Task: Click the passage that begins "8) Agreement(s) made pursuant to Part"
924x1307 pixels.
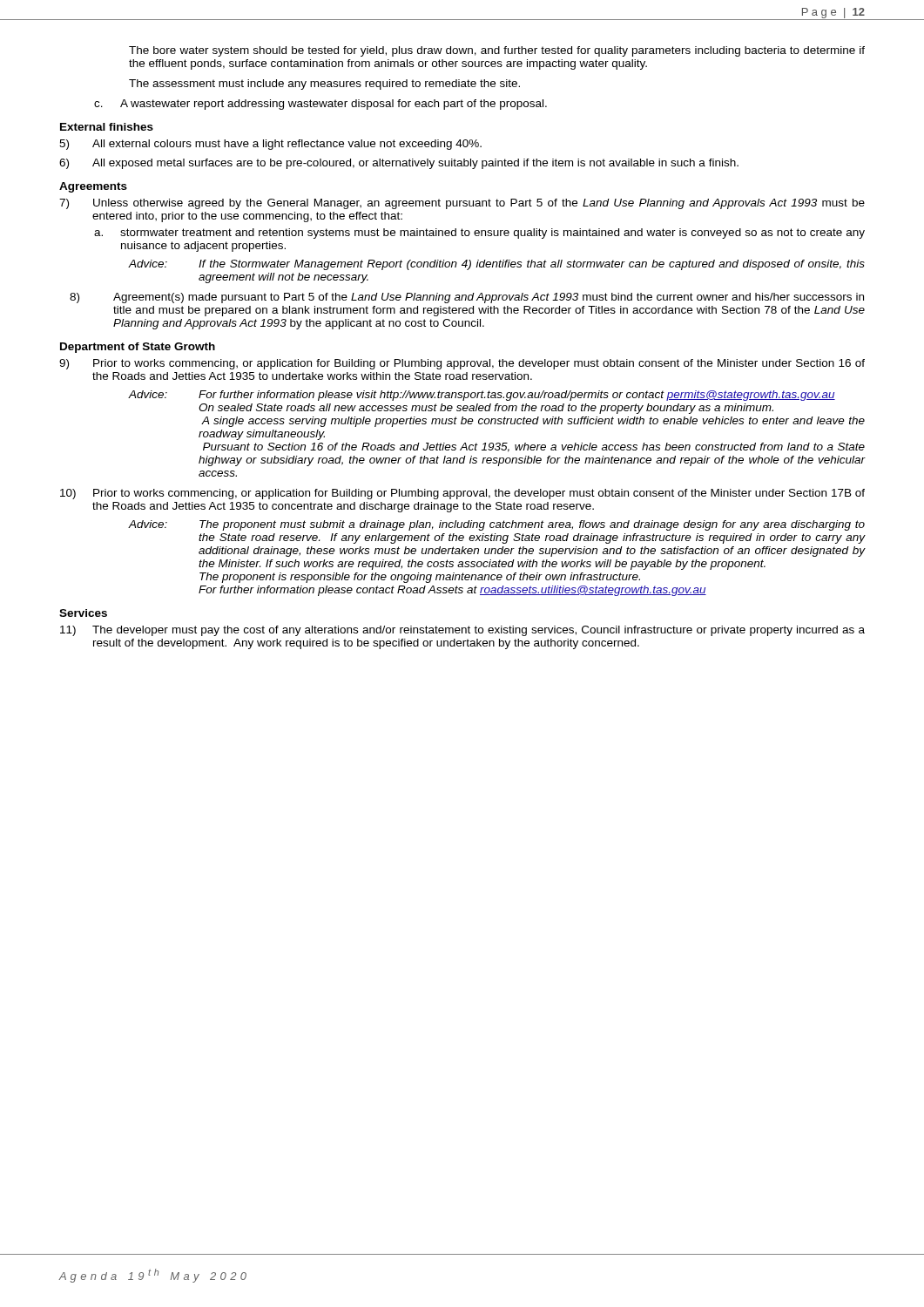Action: coord(462,310)
